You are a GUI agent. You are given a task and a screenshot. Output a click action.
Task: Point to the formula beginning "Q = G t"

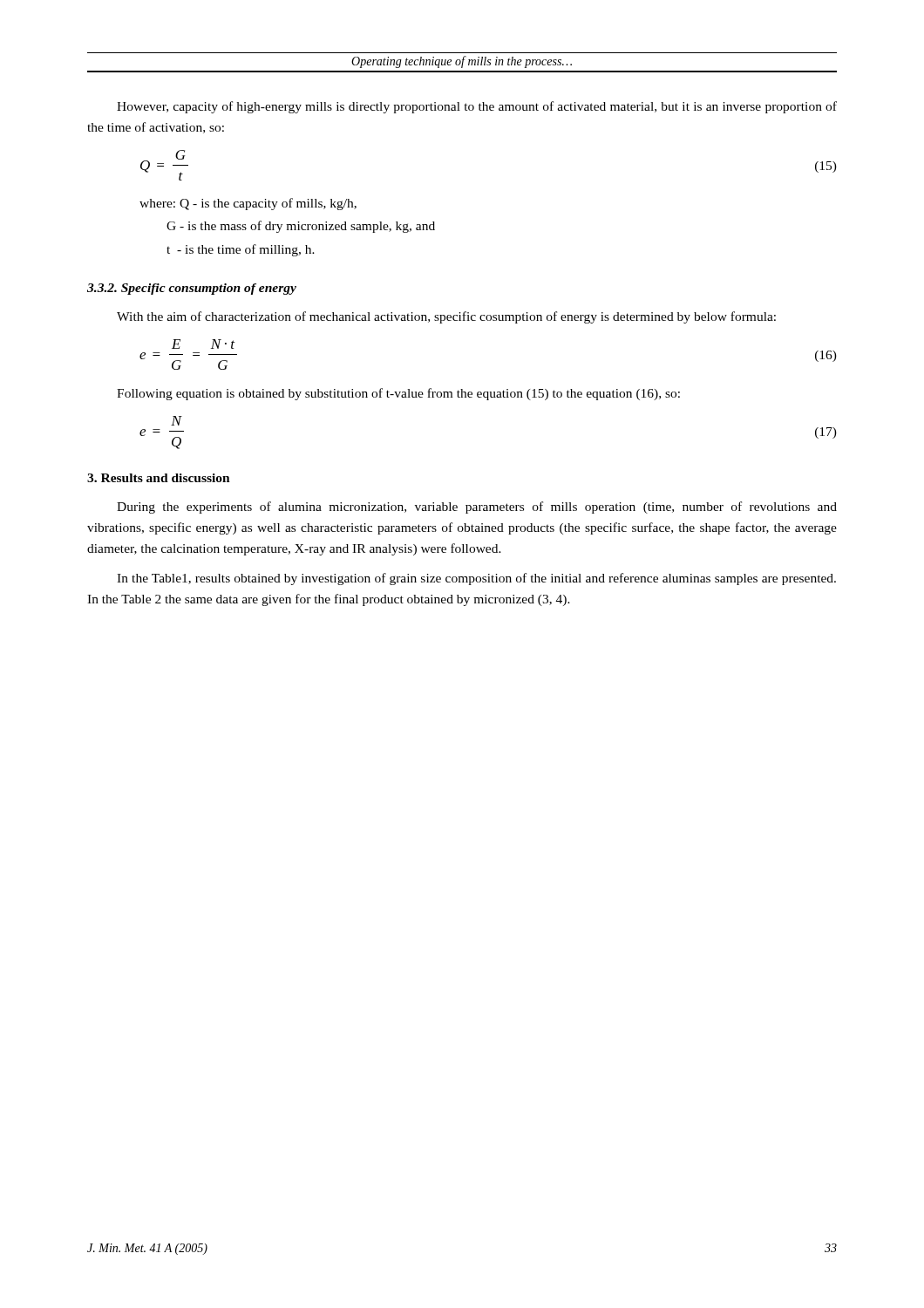[180, 165]
